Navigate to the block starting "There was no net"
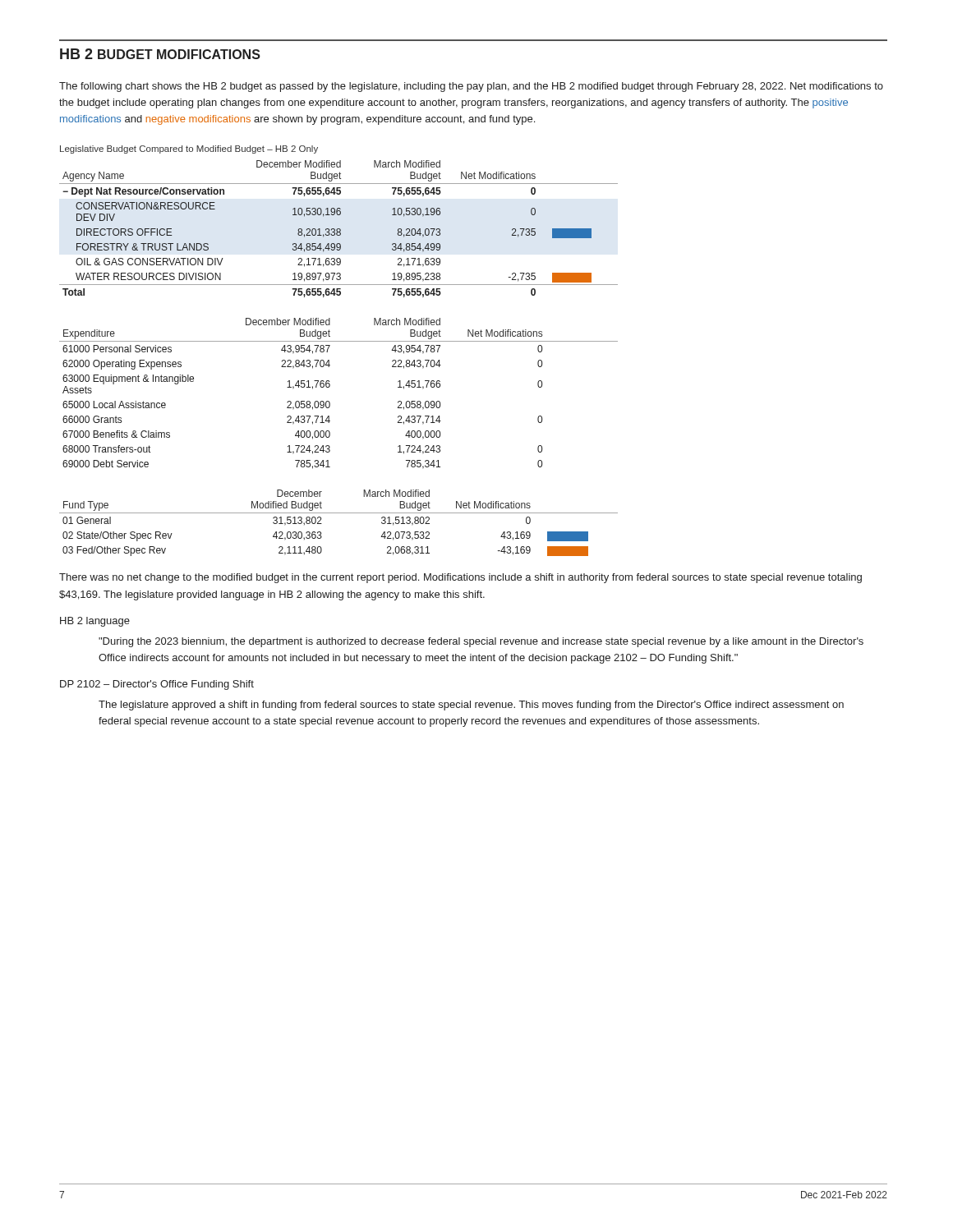 point(461,586)
